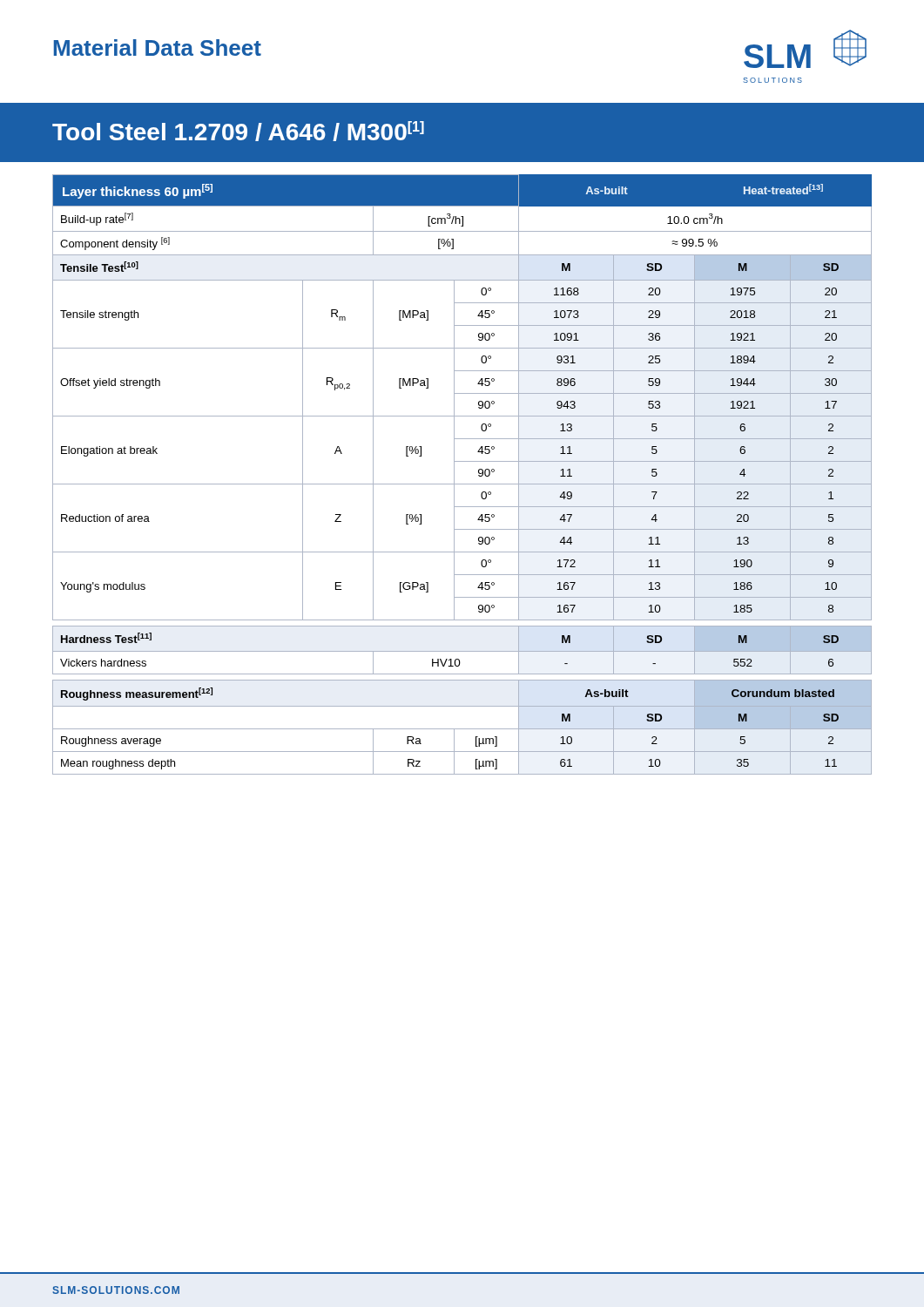
Task: Click on the element starting "Material Data Sheet"
Action: tap(157, 48)
